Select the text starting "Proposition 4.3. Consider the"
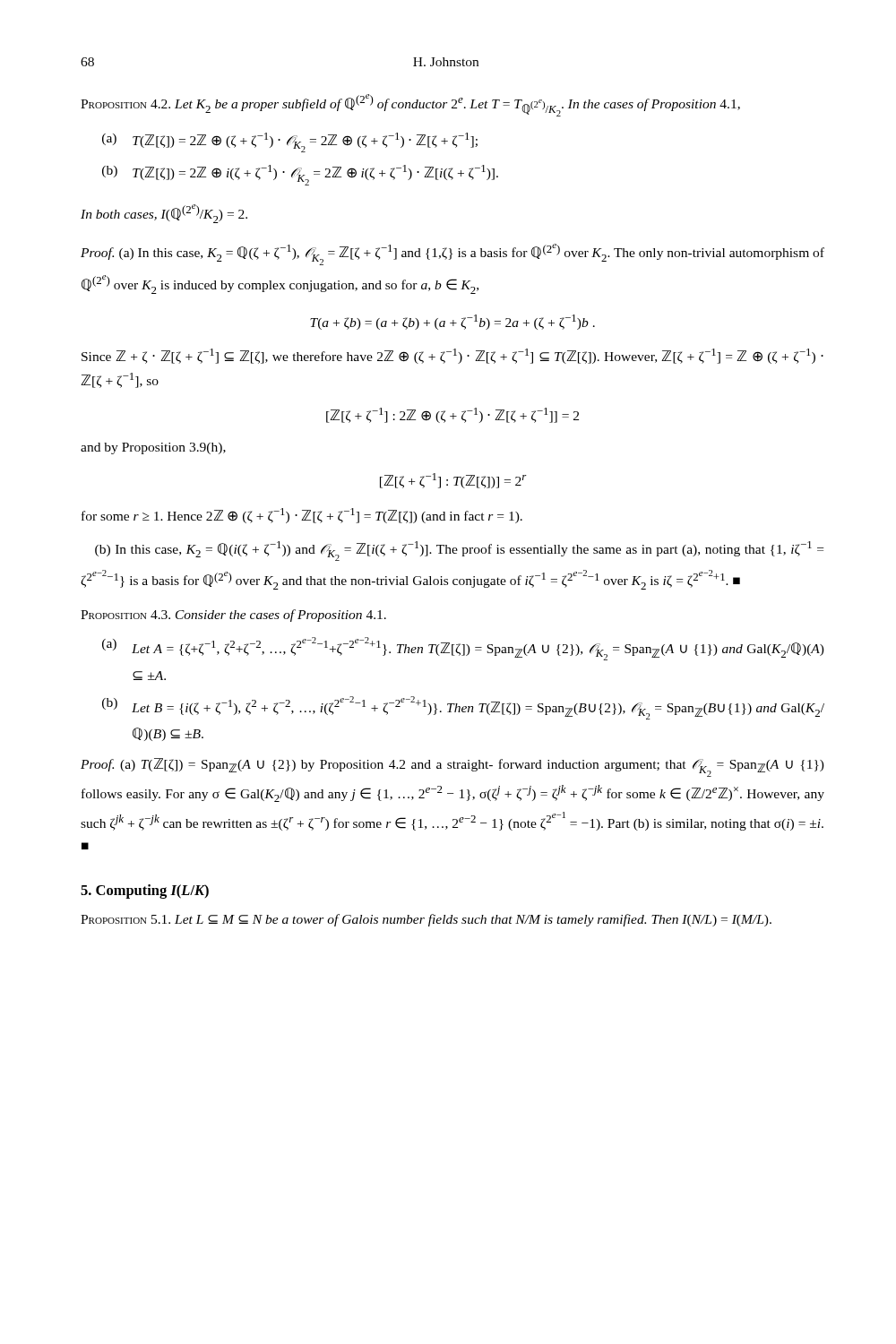Viewport: 896px width, 1344px height. (x=234, y=614)
